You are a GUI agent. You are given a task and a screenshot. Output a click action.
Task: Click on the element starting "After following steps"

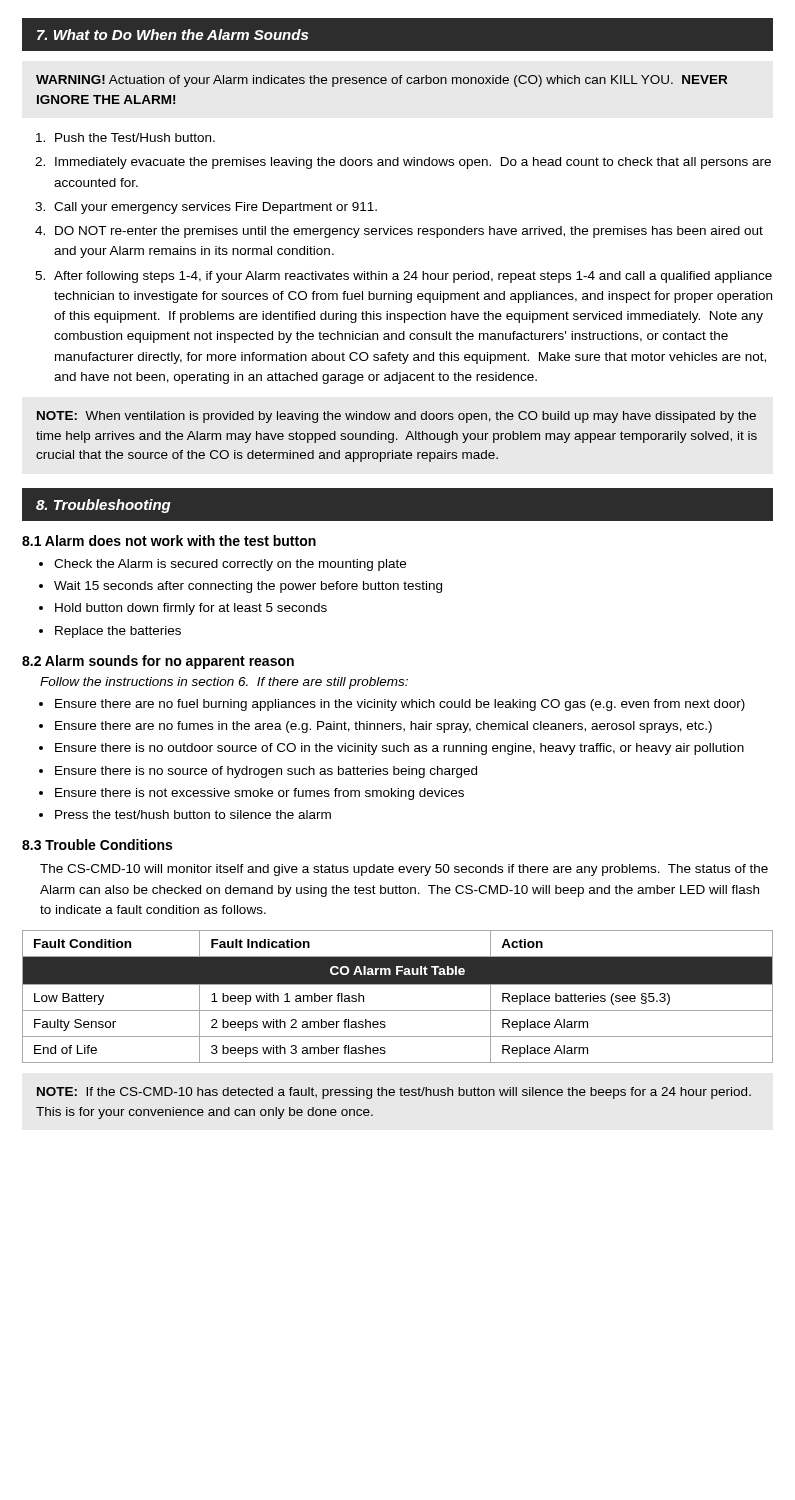tap(413, 326)
